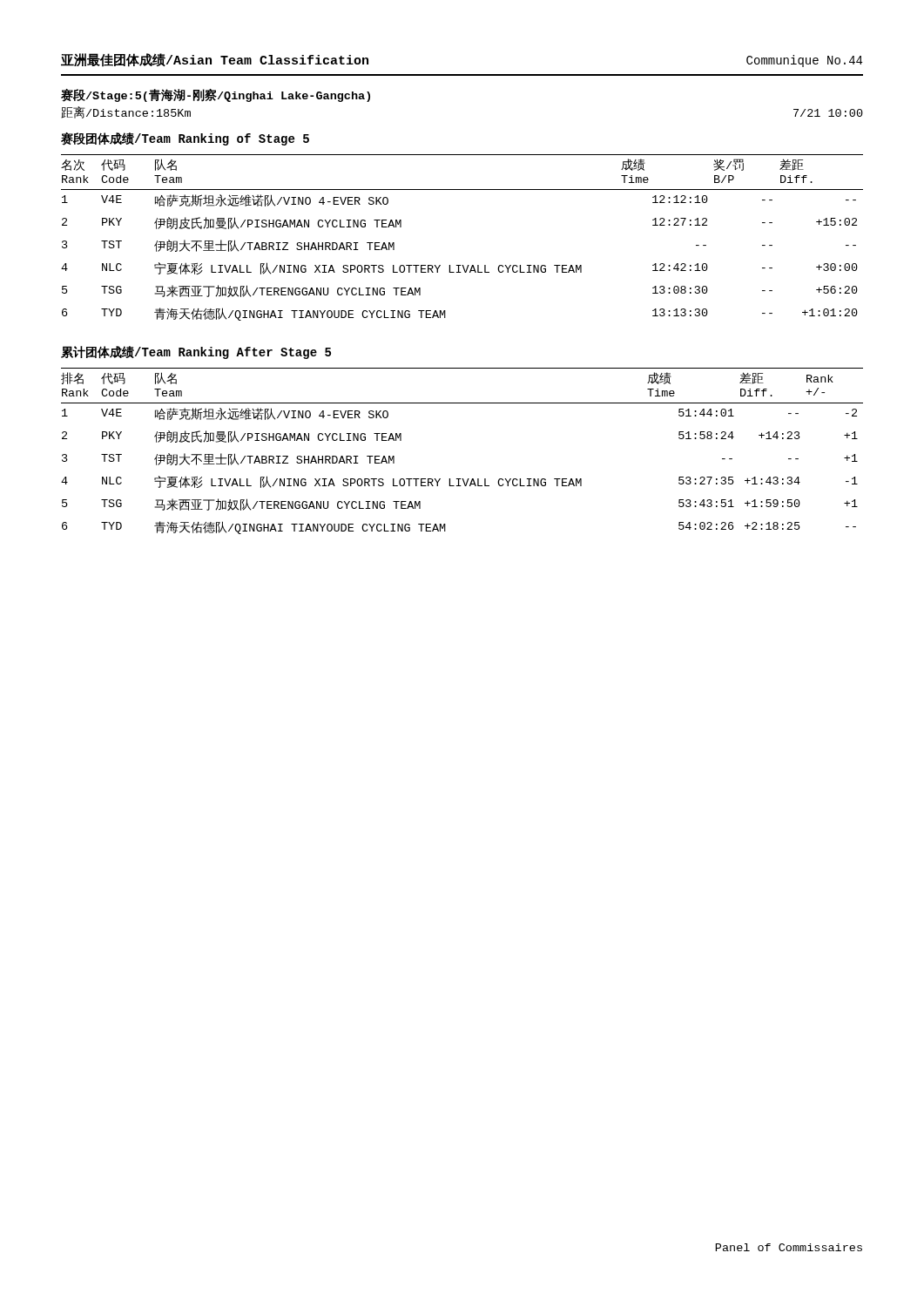Click where it says "7/21 10:00"

(x=828, y=114)
